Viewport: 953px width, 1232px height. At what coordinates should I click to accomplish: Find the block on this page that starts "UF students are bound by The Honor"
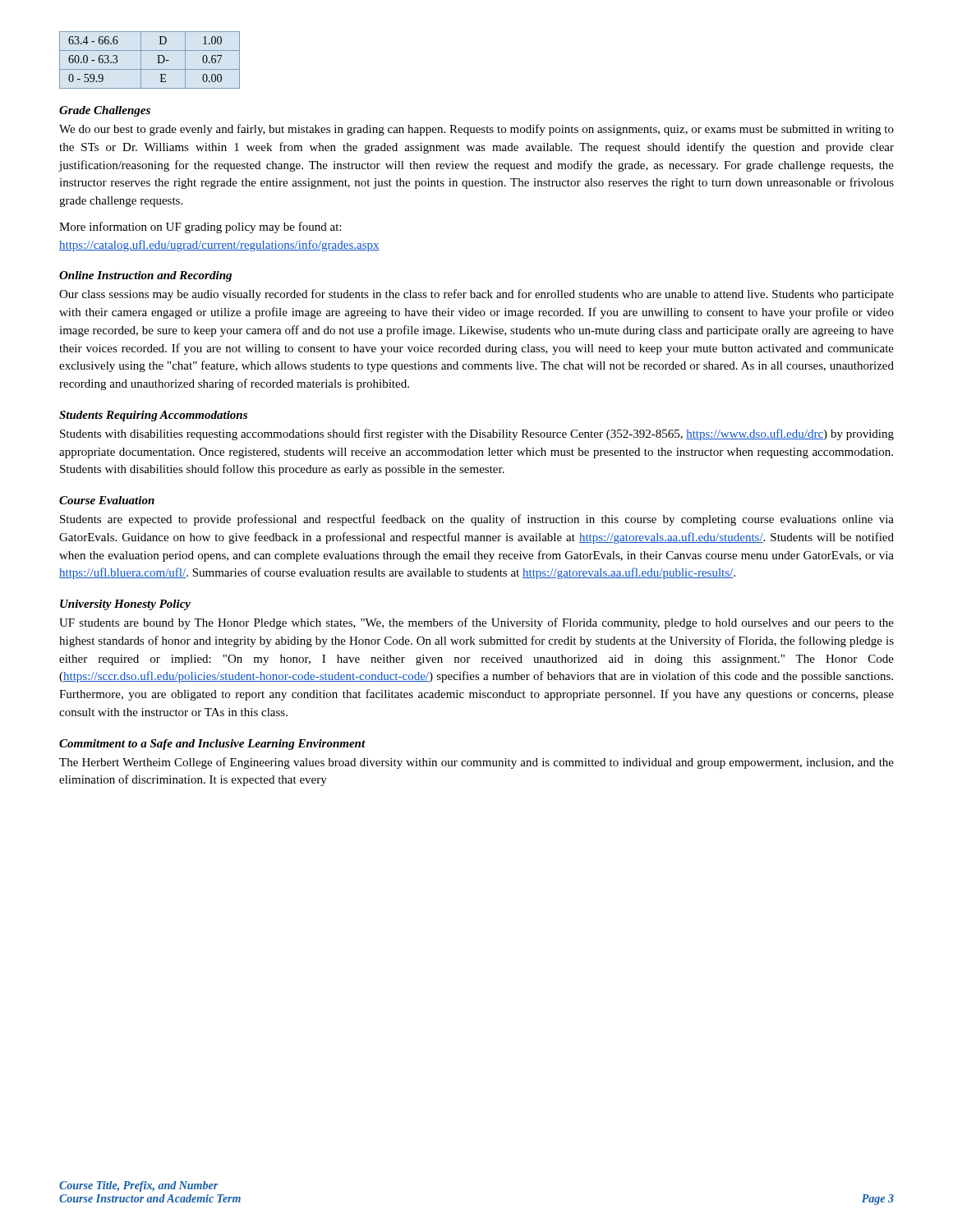click(476, 667)
